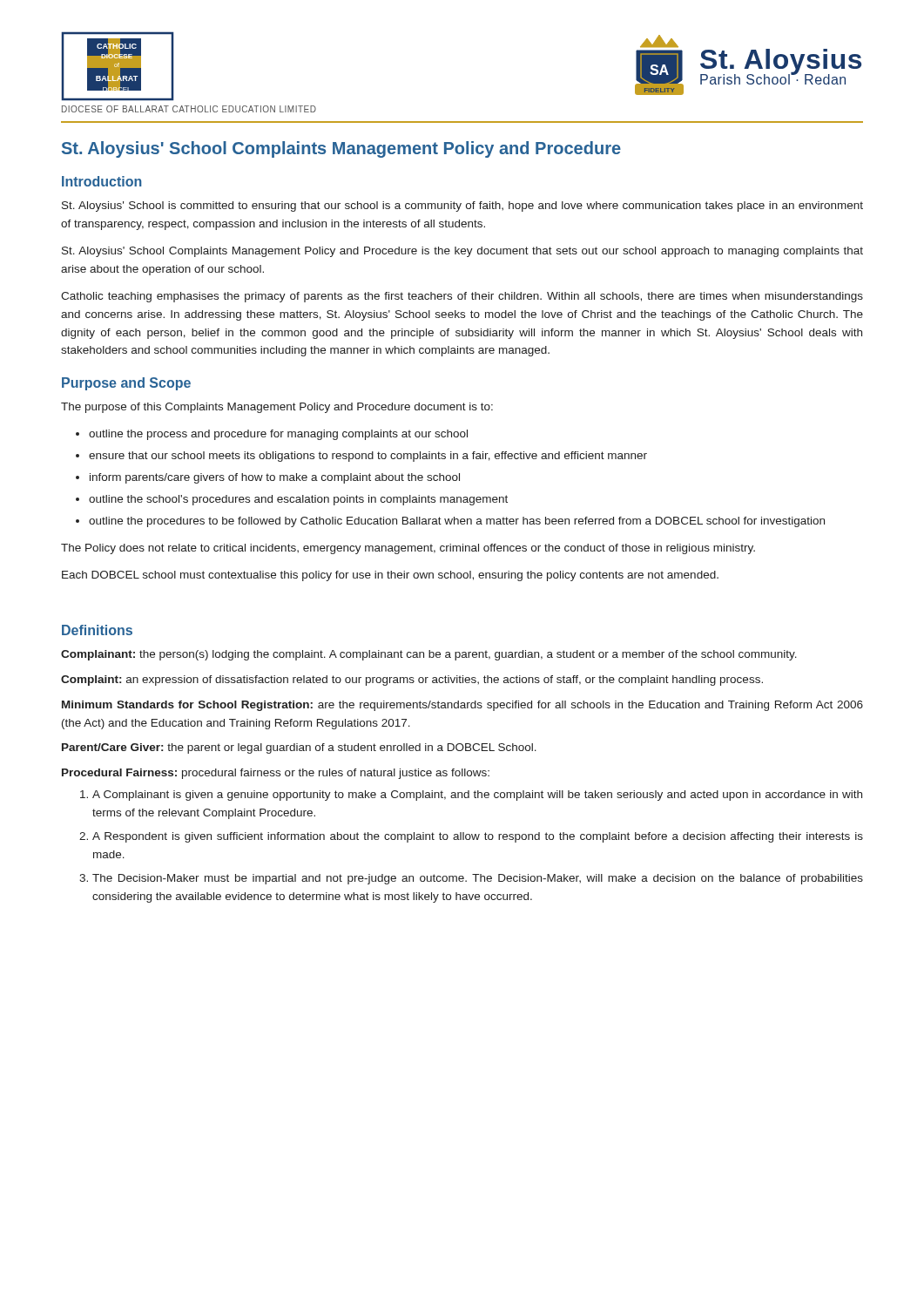Click on the block starting "A Complainant is given a"
The image size is (924, 1307).
(478, 804)
